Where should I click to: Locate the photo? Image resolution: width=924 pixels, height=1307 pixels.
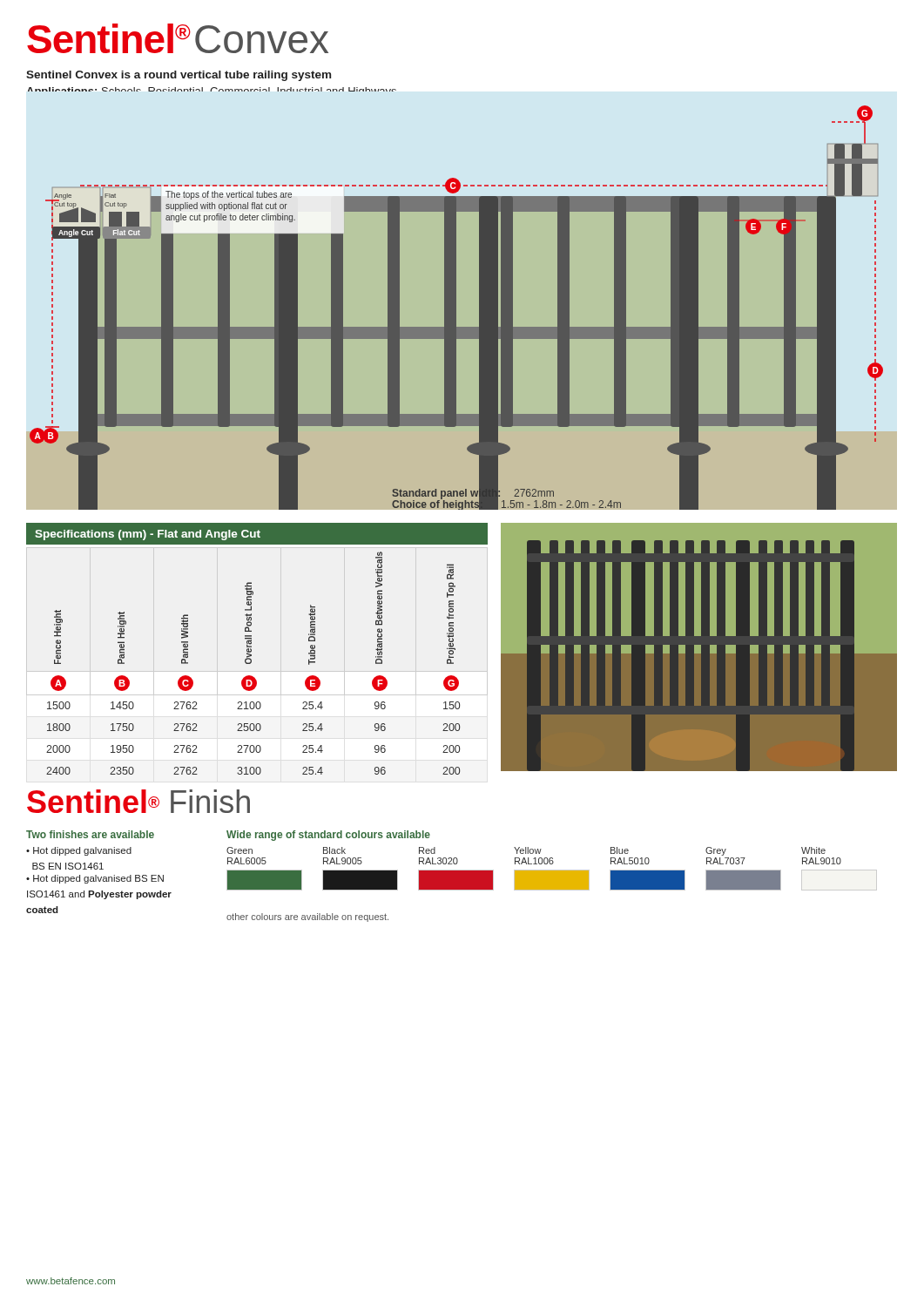click(699, 647)
